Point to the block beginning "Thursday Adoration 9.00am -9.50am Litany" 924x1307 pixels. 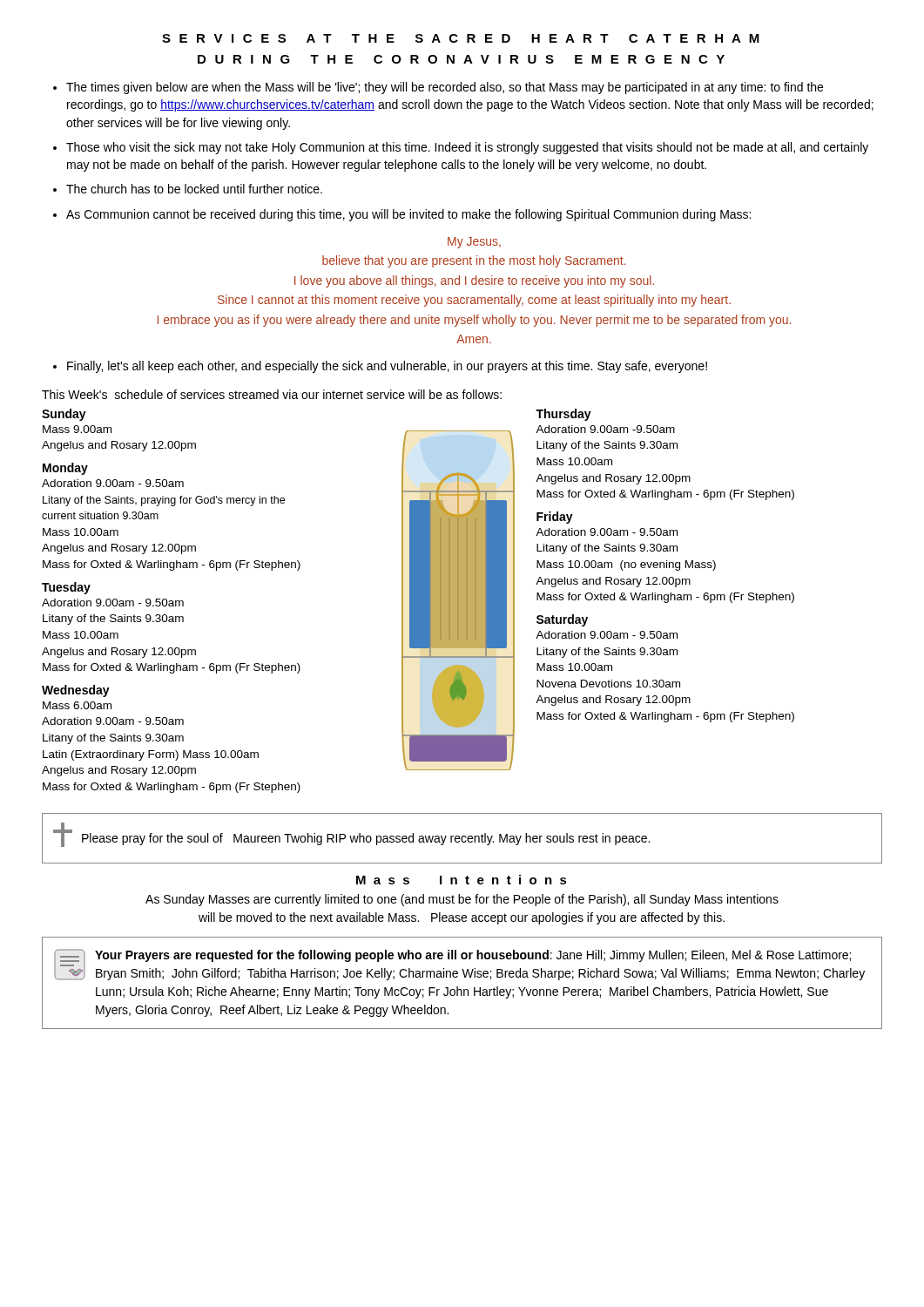709,566
